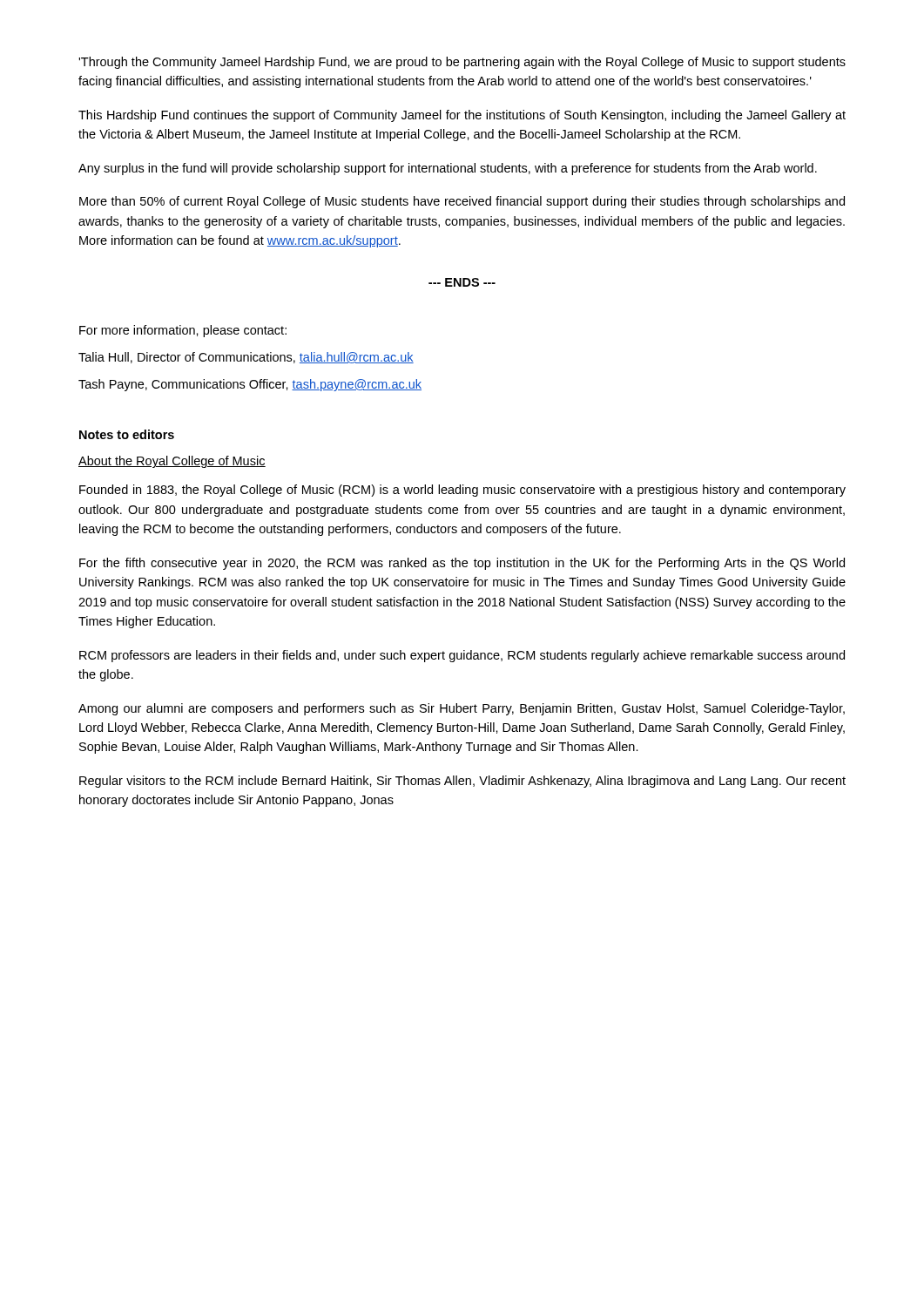Locate the block of text that opens with "Founded in 1883, the Royal College of"

[462, 510]
